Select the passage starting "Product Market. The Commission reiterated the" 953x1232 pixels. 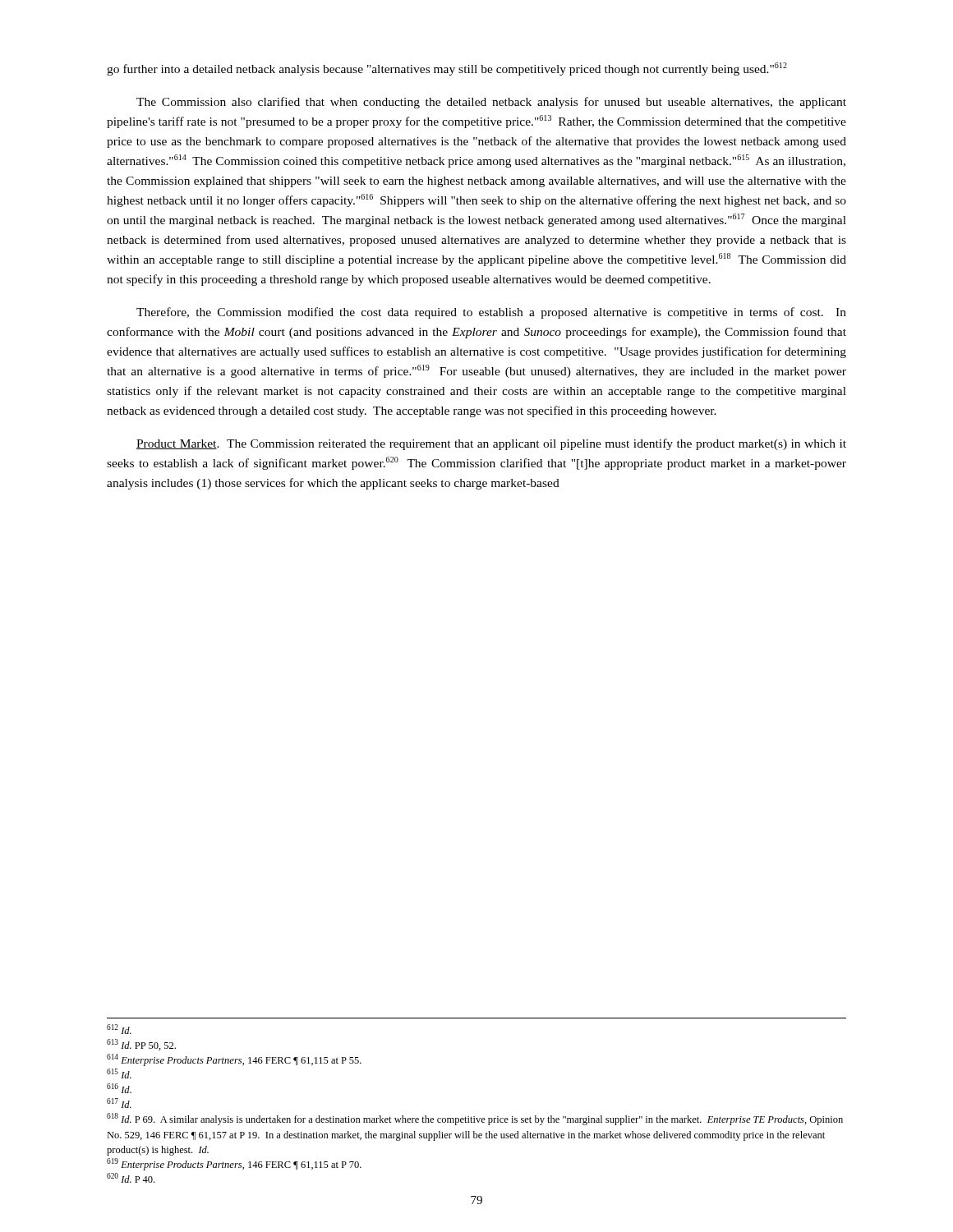[476, 463]
